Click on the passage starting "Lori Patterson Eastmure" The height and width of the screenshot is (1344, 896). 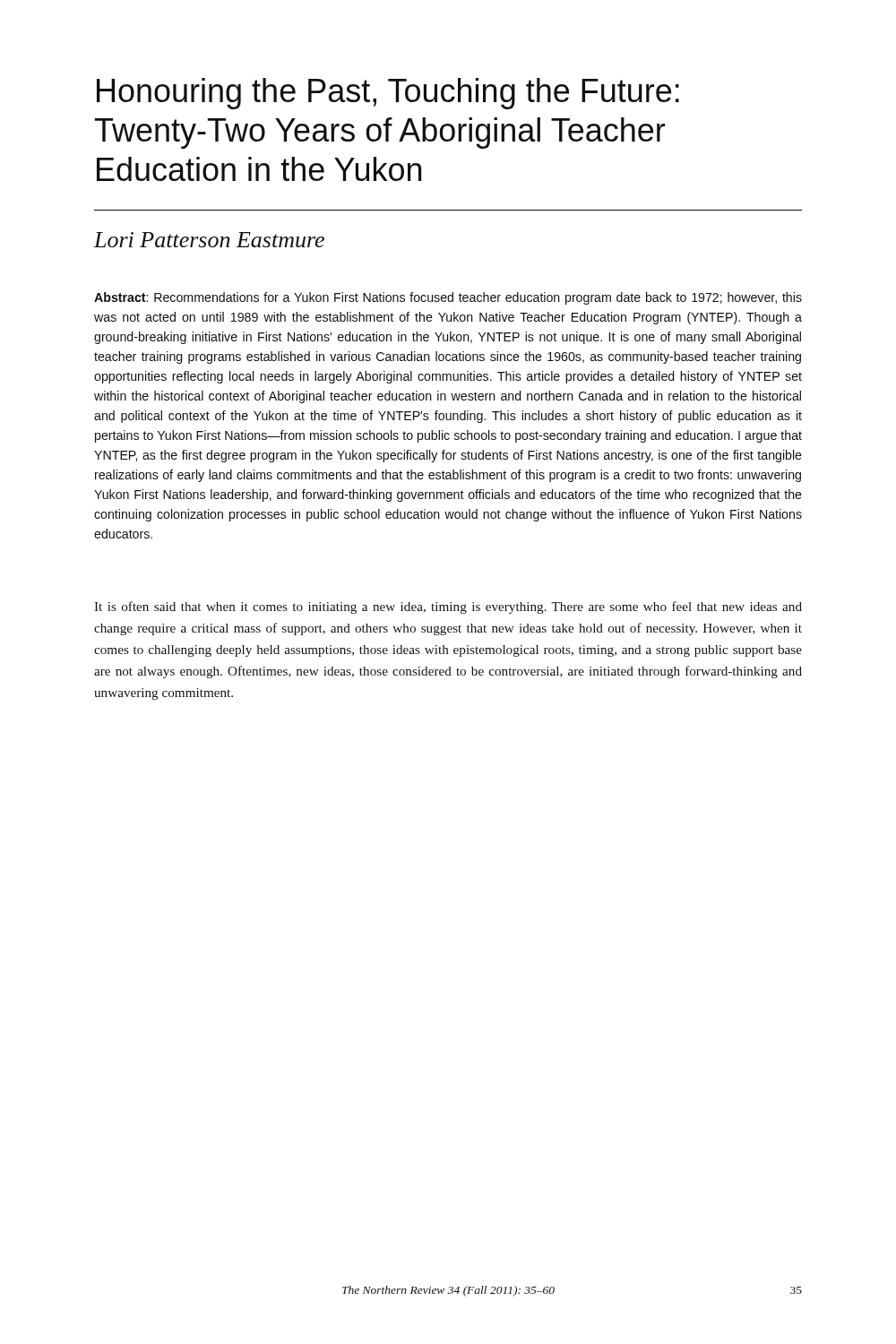pos(209,239)
